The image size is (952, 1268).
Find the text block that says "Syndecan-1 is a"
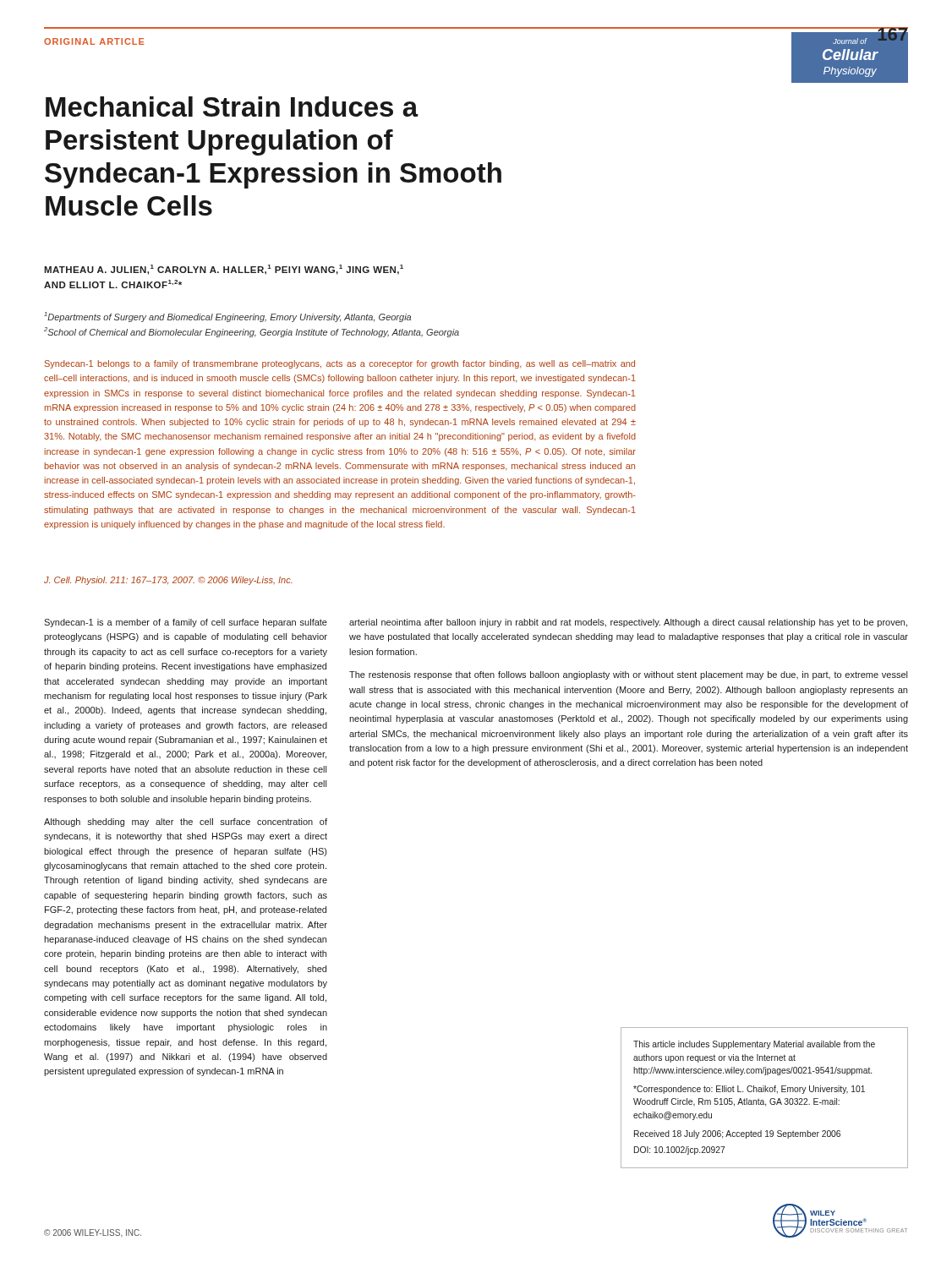(x=186, y=847)
